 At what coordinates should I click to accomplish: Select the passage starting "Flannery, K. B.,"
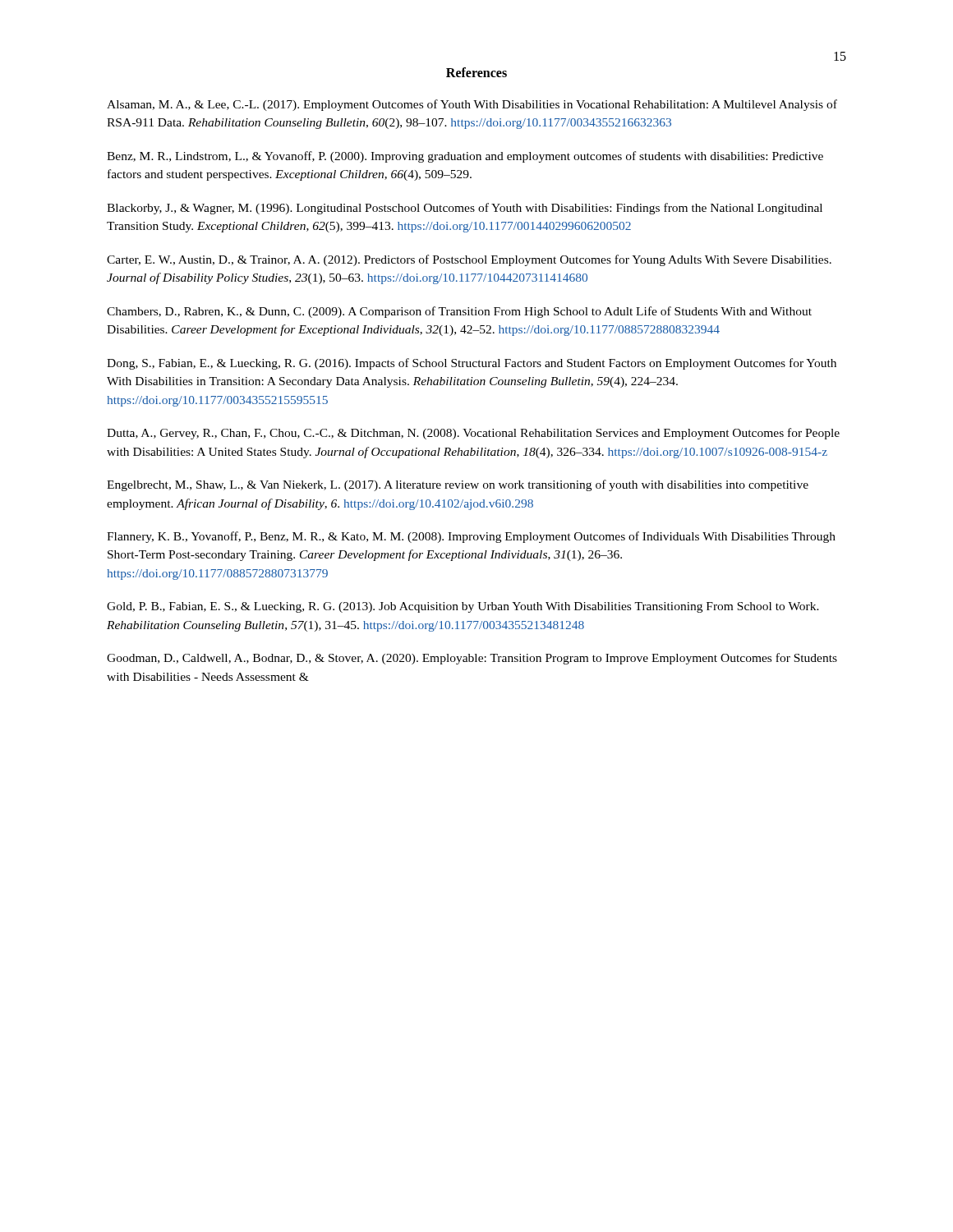tap(471, 554)
